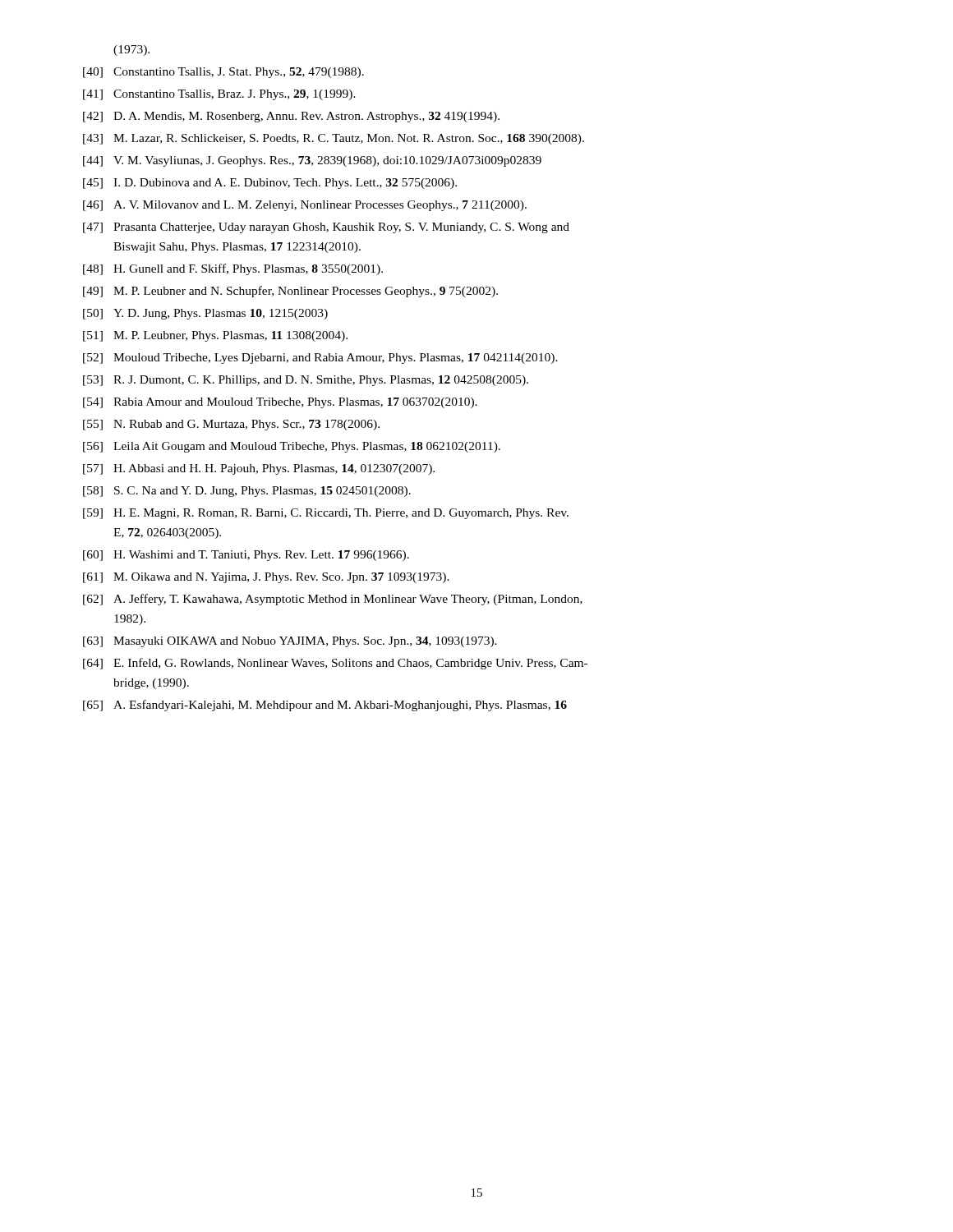Select the element starting "[56] Leila Ait Gougam"
The width and height of the screenshot is (953, 1232).
pyautogui.click(x=476, y=446)
